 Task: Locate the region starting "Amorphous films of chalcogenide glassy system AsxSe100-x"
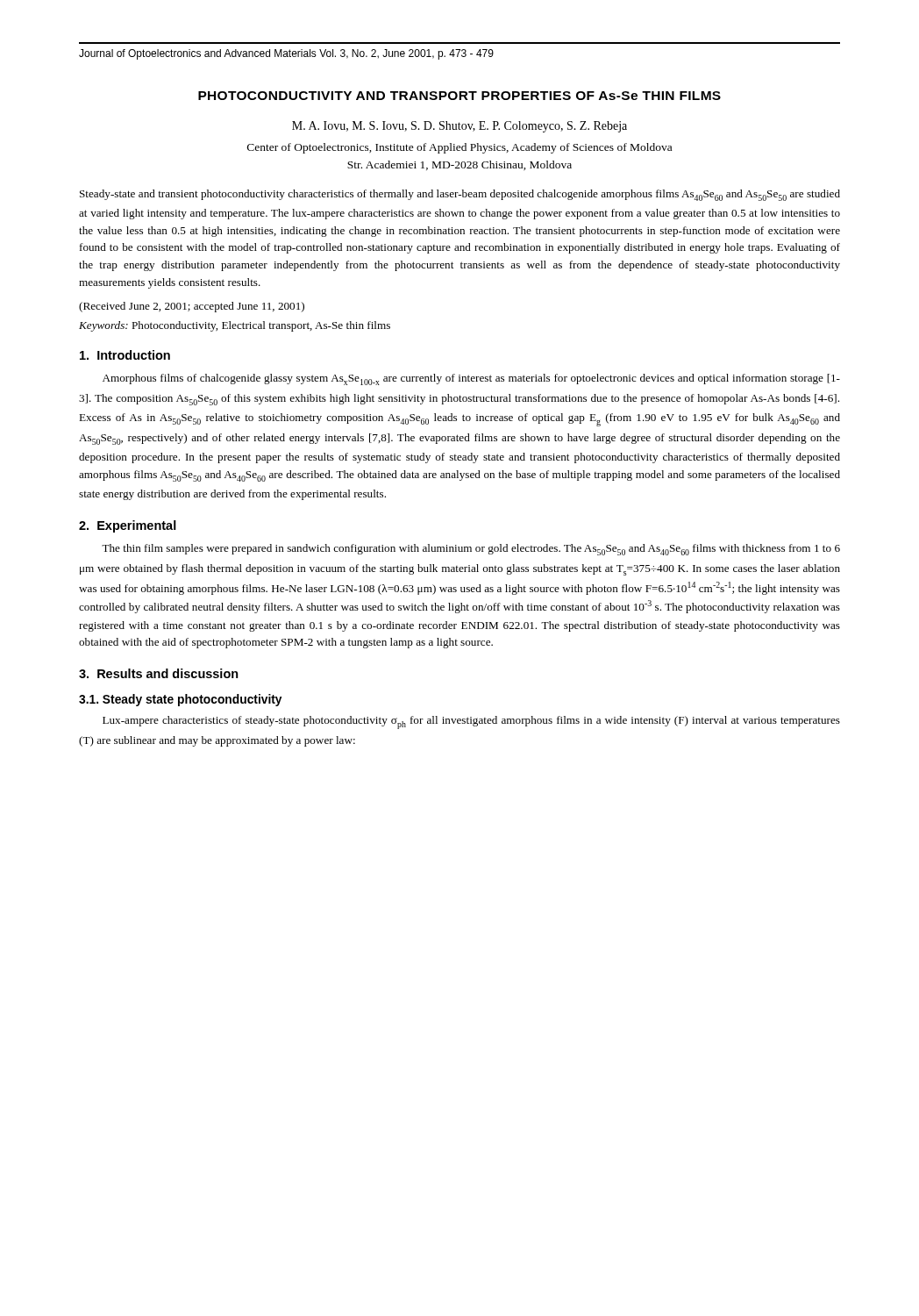460,436
